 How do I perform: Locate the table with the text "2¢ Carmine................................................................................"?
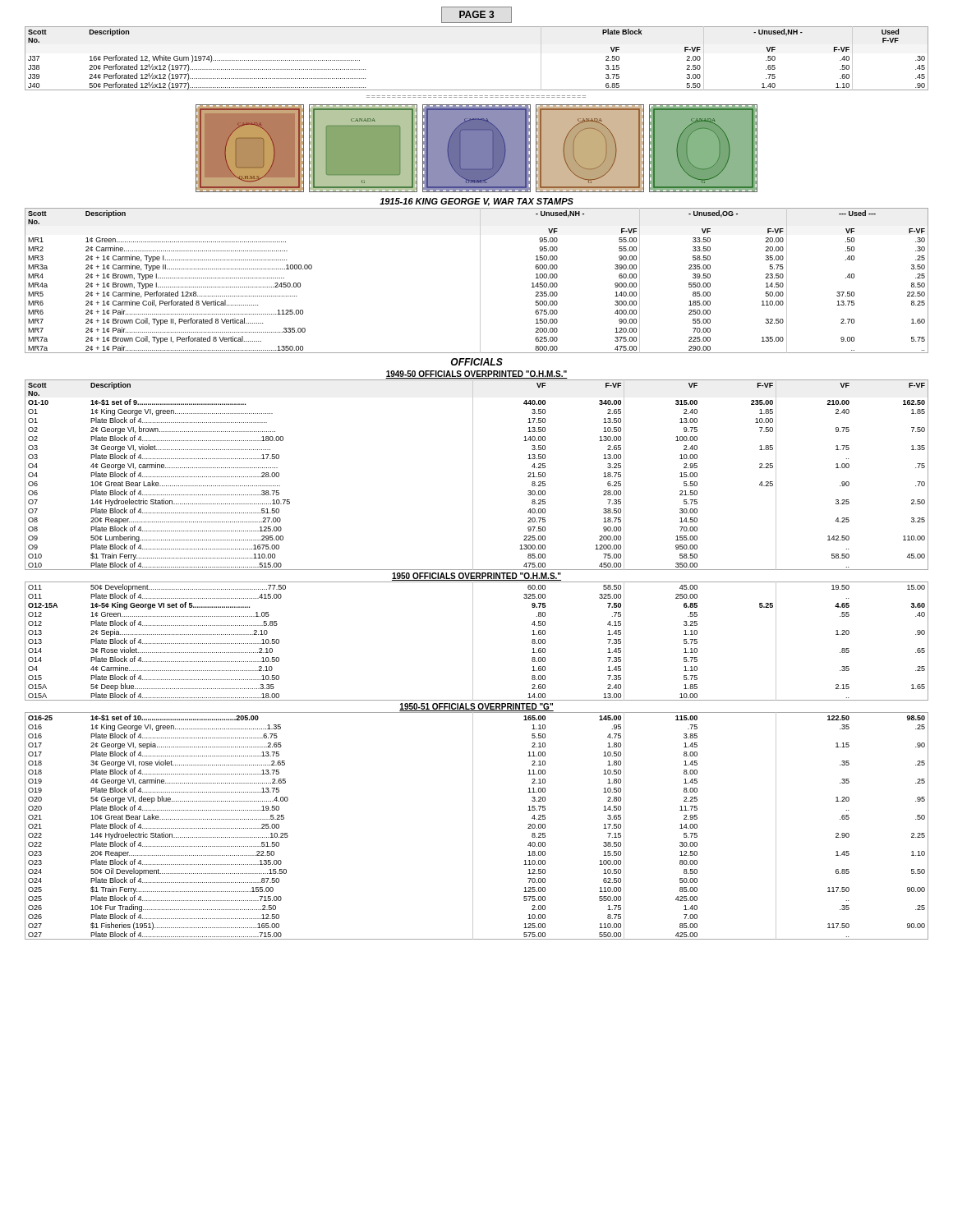pyautogui.click(x=476, y=281)
